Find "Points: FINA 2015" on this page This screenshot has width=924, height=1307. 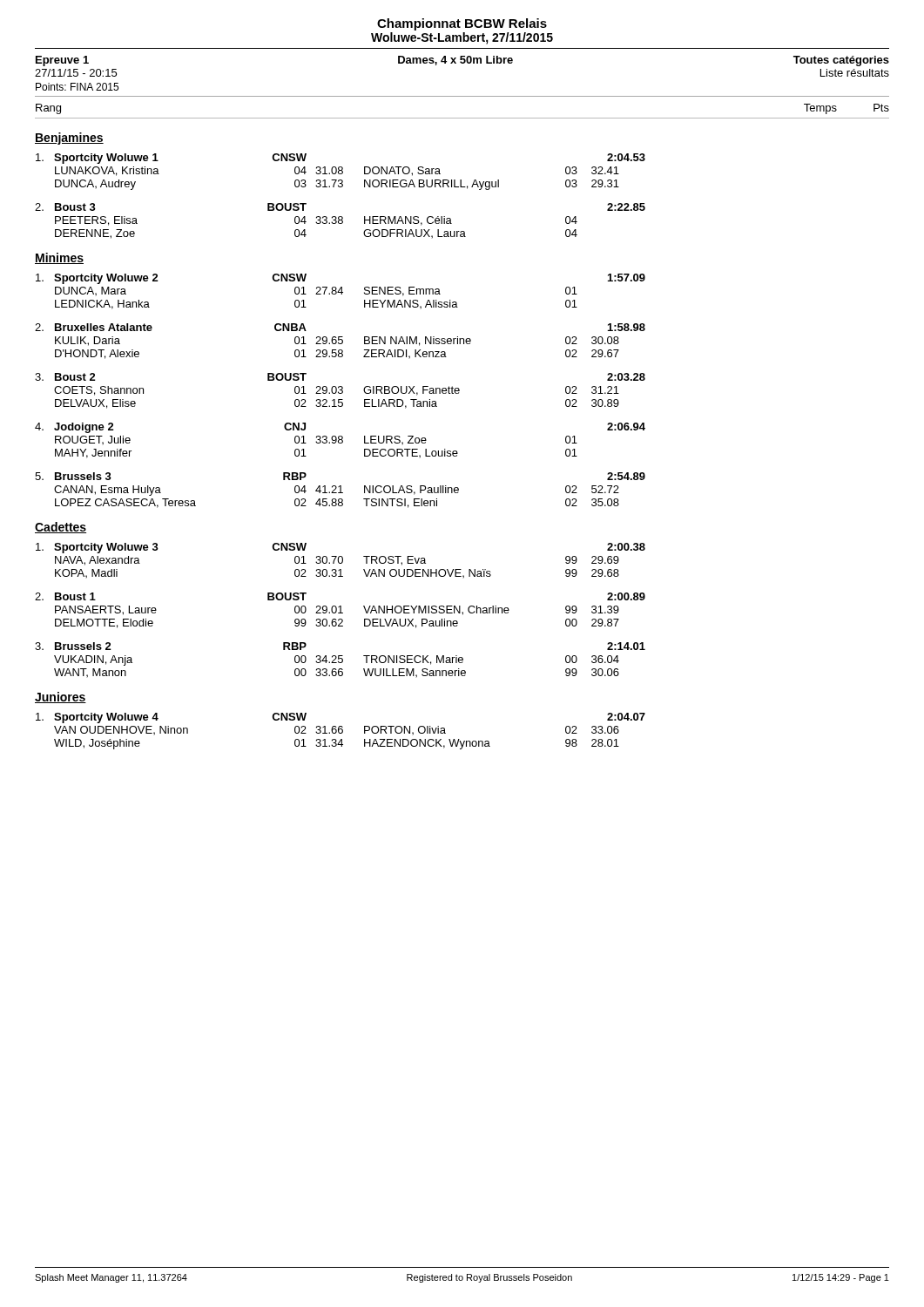[77, 87]
